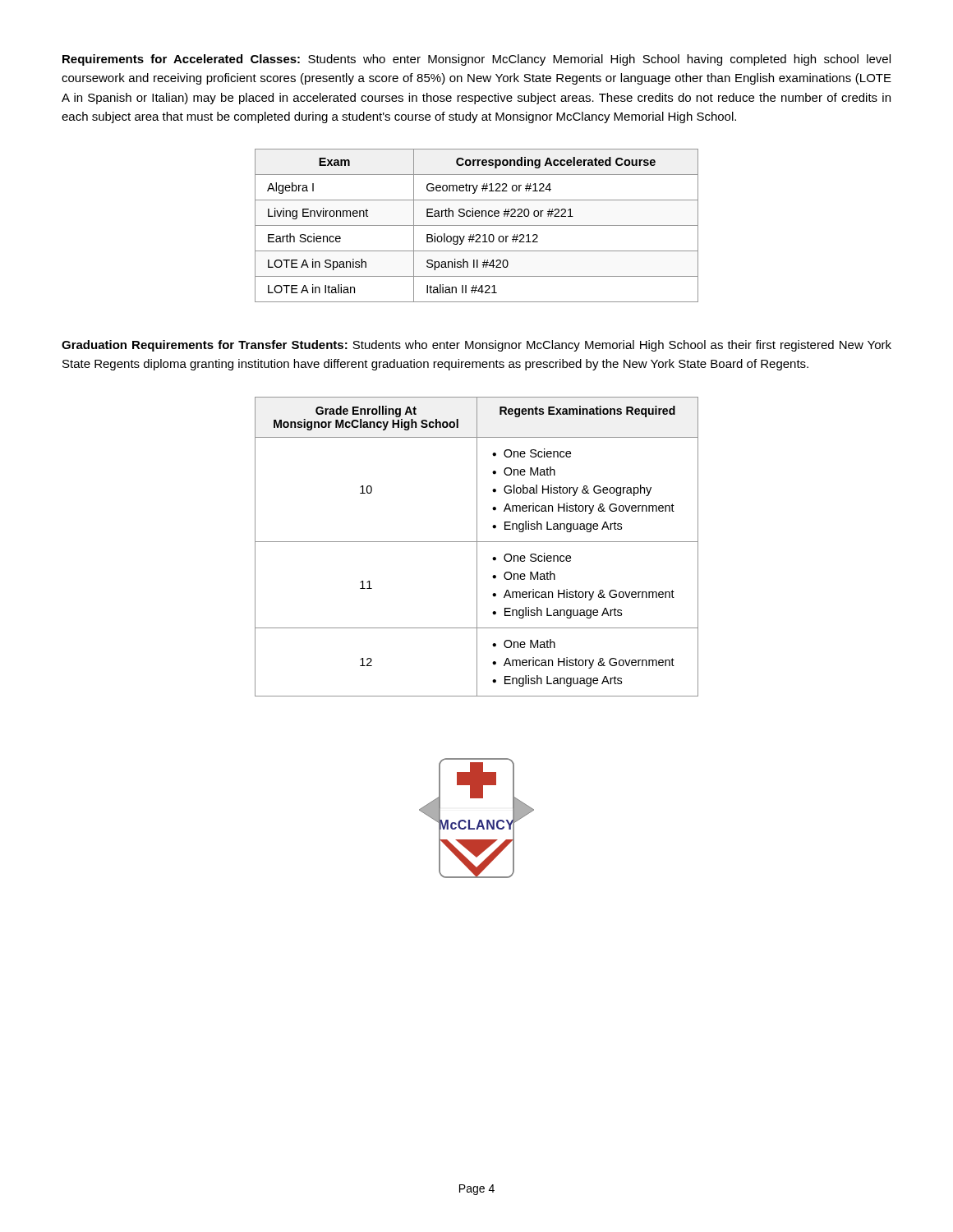Click on the text block starting "Graduation Requirements for Transfer"
This screenshot has width=953, height=1232.
[x=476, y=354]
